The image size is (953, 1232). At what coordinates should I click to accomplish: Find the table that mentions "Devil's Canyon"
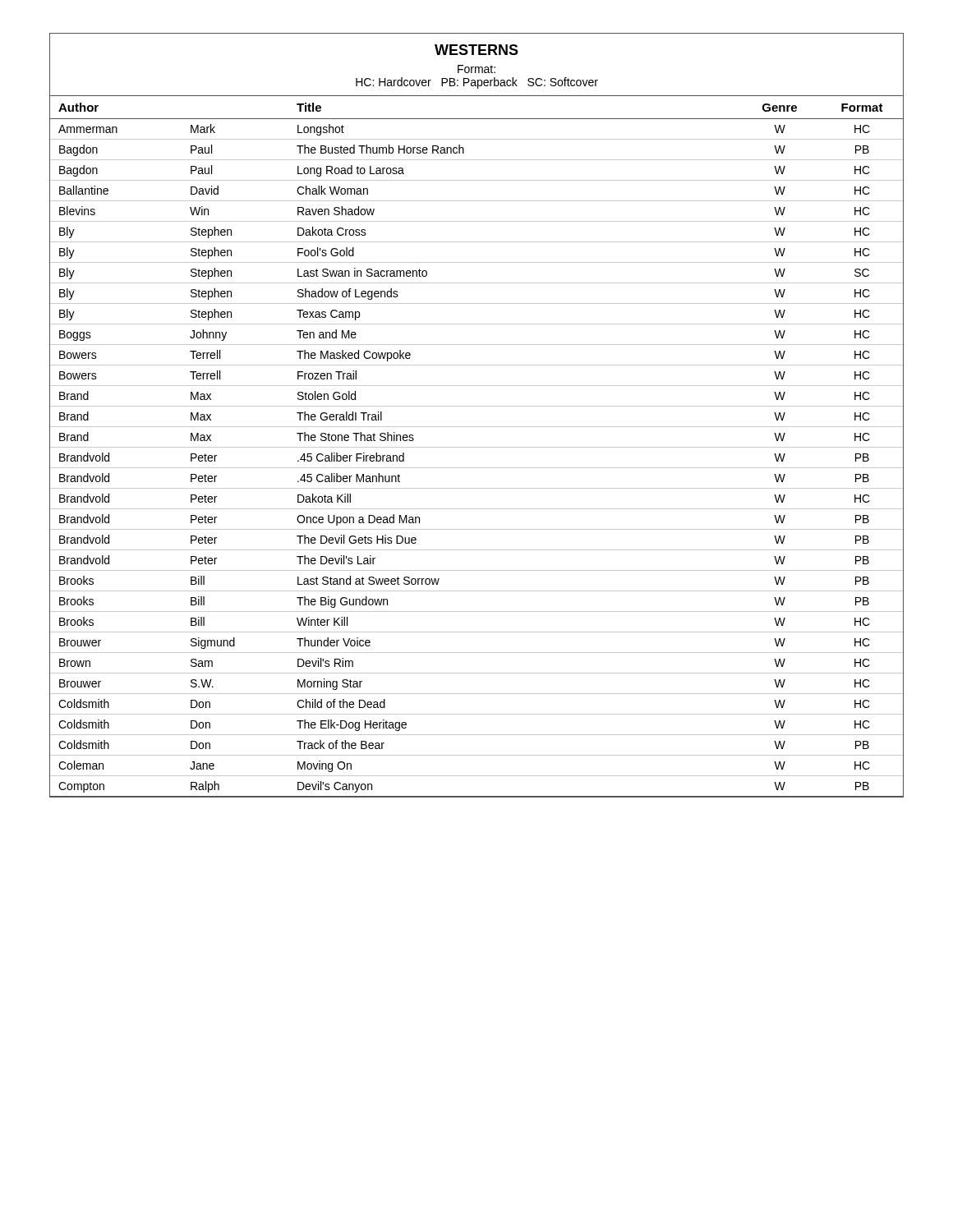point(476,415)
